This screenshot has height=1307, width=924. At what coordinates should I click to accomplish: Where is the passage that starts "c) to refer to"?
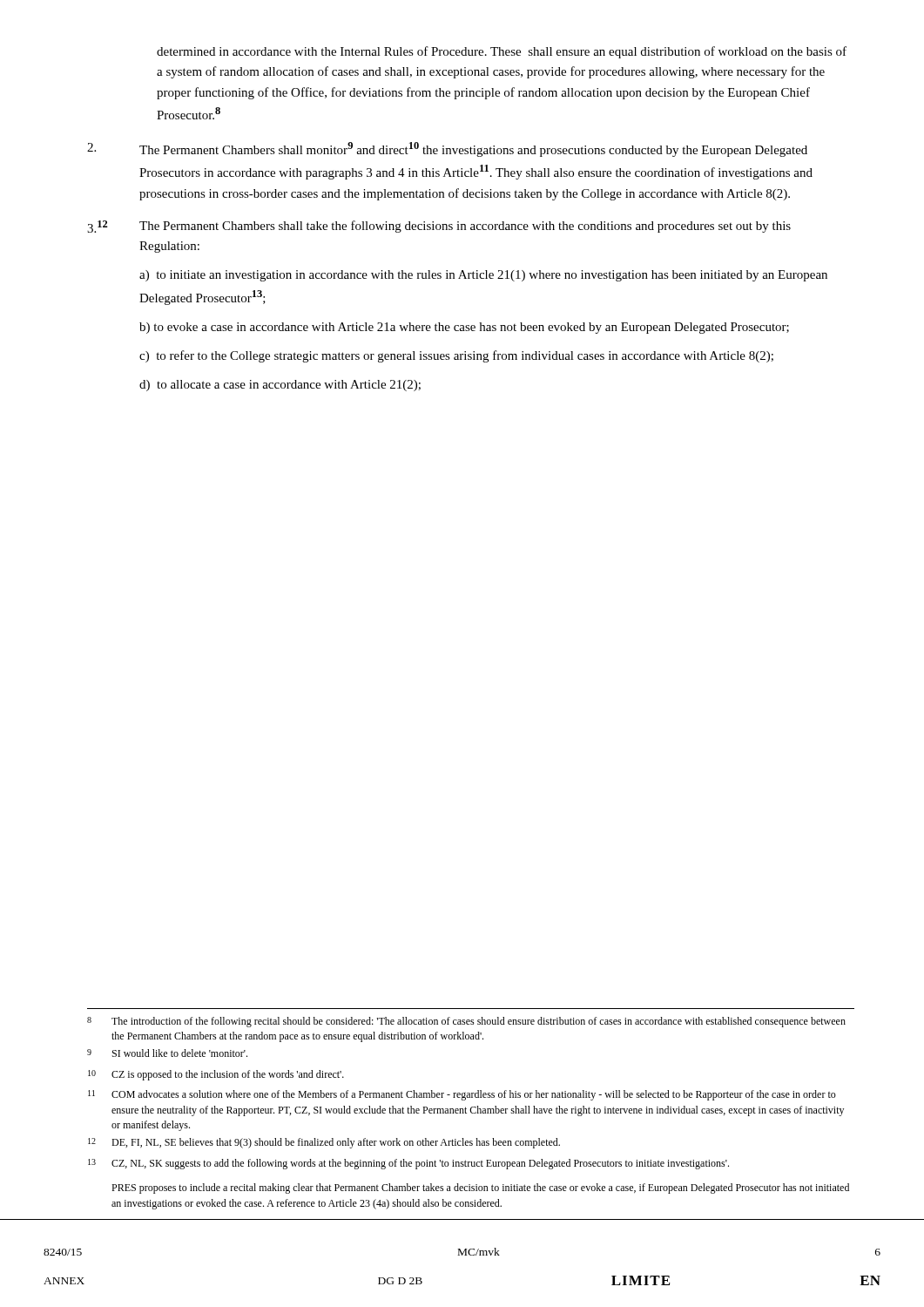(x=457, y=356)
